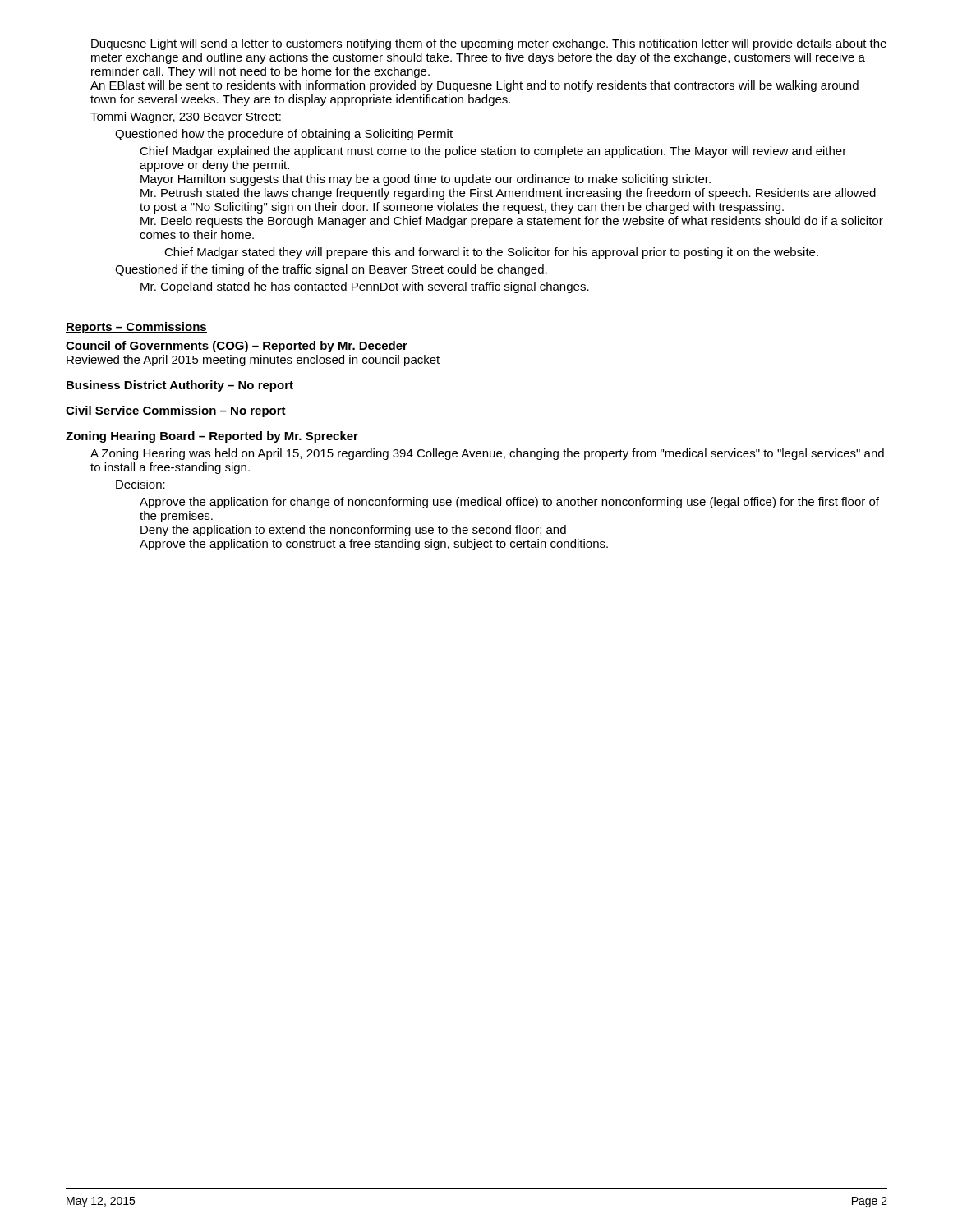Screen dimensions: 1232x953
Task: Locate the list item with the text "Decision: Approve the"
Action: (x=501, y=514)
